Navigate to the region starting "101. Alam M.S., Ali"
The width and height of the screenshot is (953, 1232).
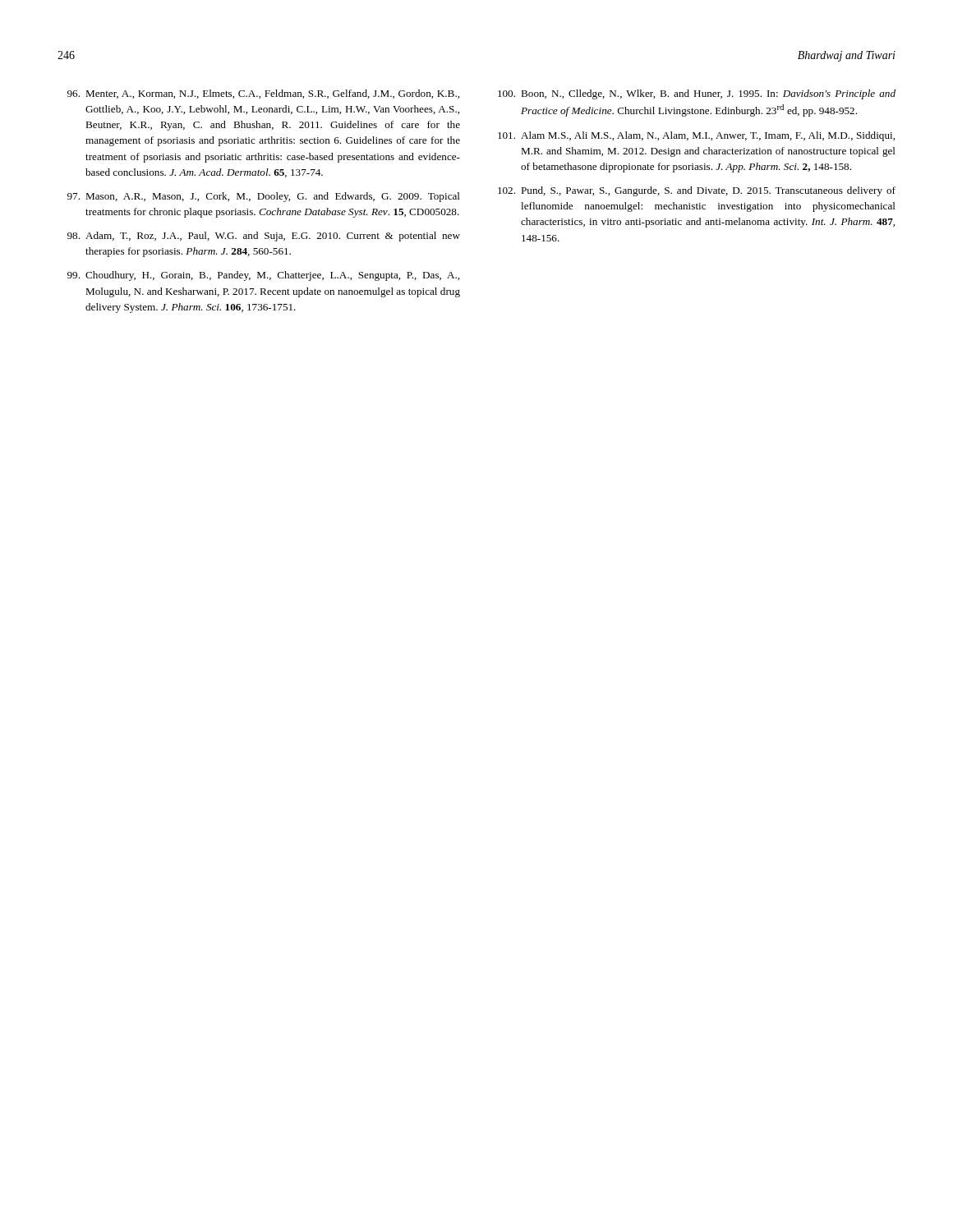coord(694,151)
